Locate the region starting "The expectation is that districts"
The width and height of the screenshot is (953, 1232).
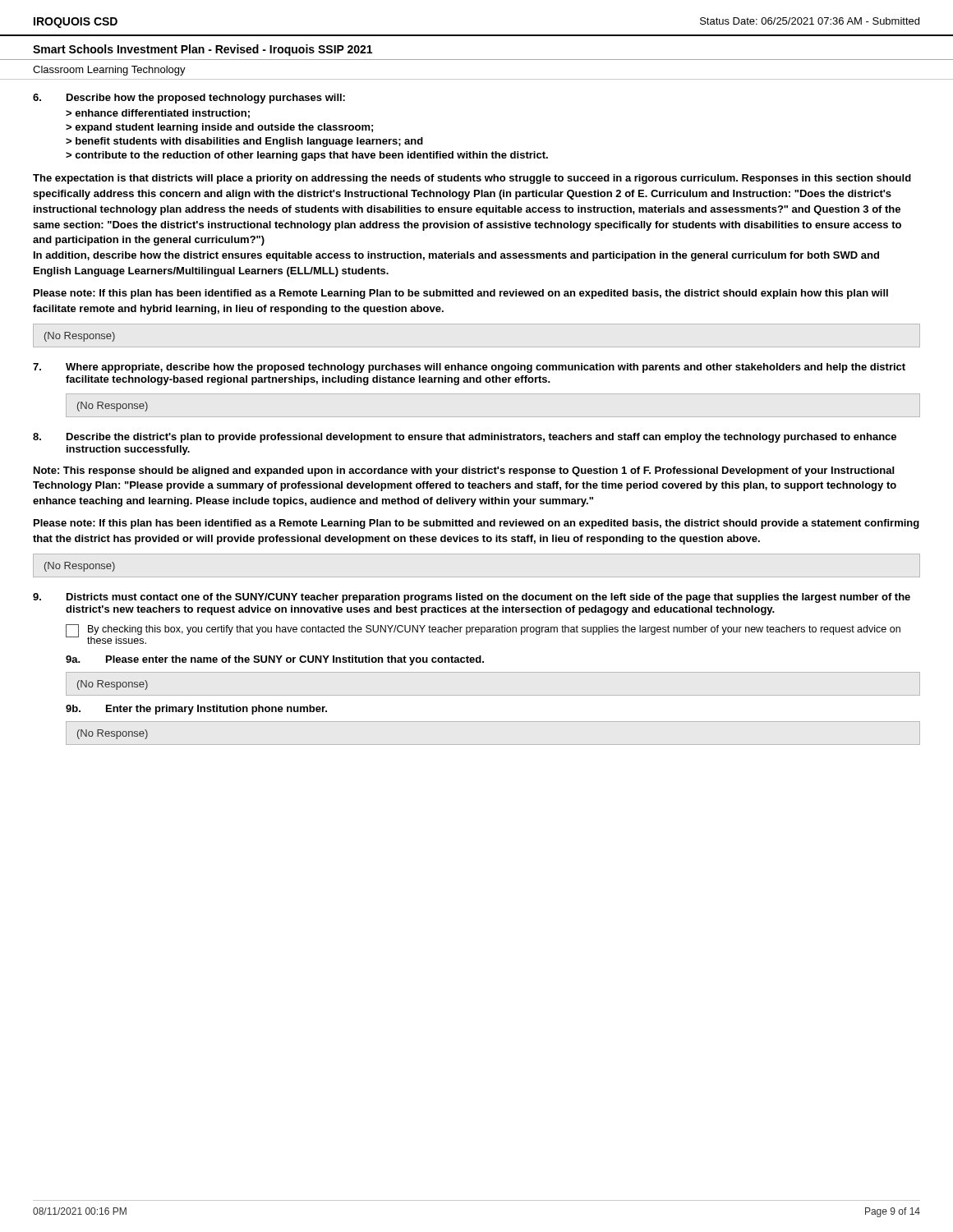click(x=472, y=224)
